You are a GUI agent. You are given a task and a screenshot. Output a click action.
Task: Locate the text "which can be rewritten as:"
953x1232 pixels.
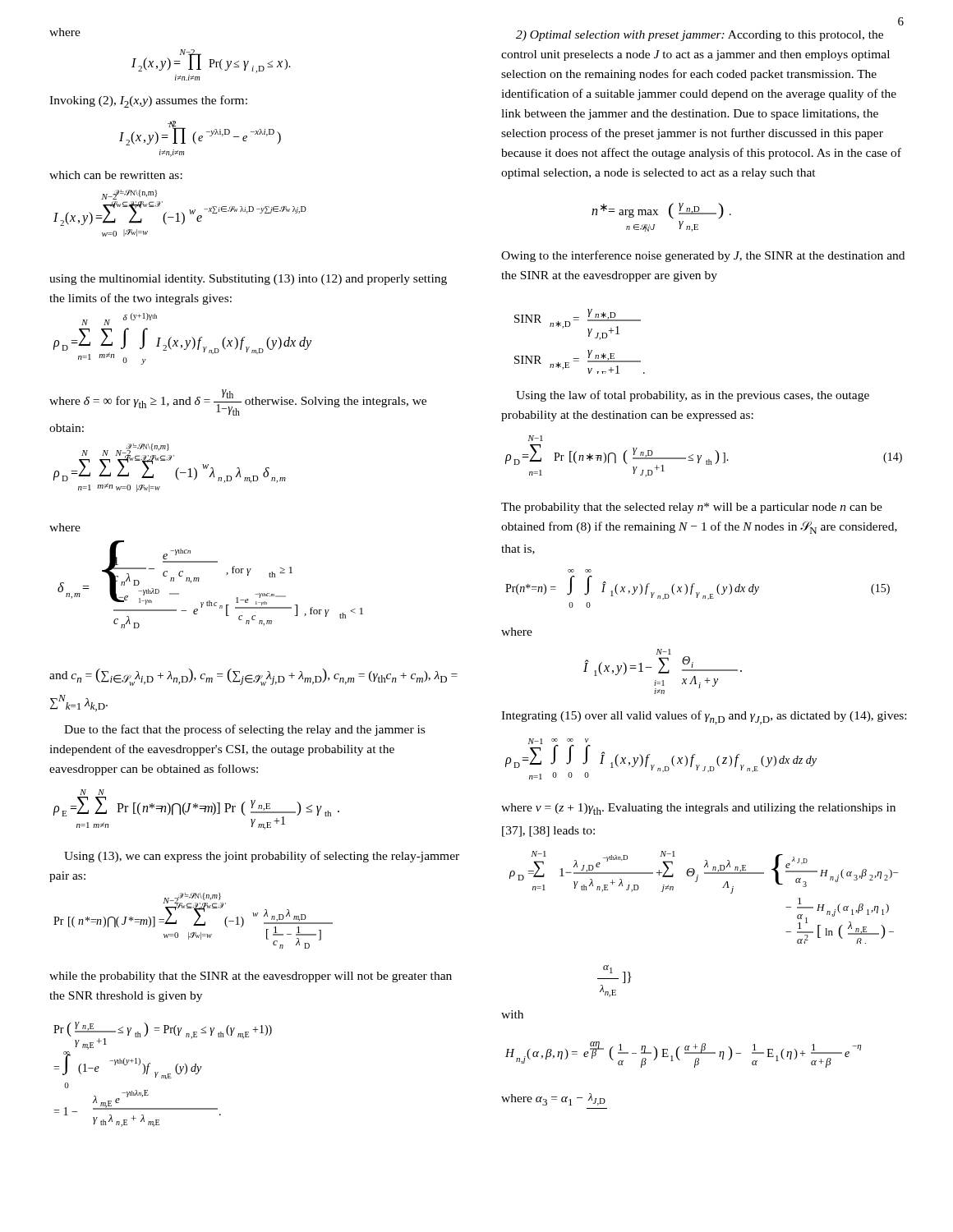click(x=116, y=175)
